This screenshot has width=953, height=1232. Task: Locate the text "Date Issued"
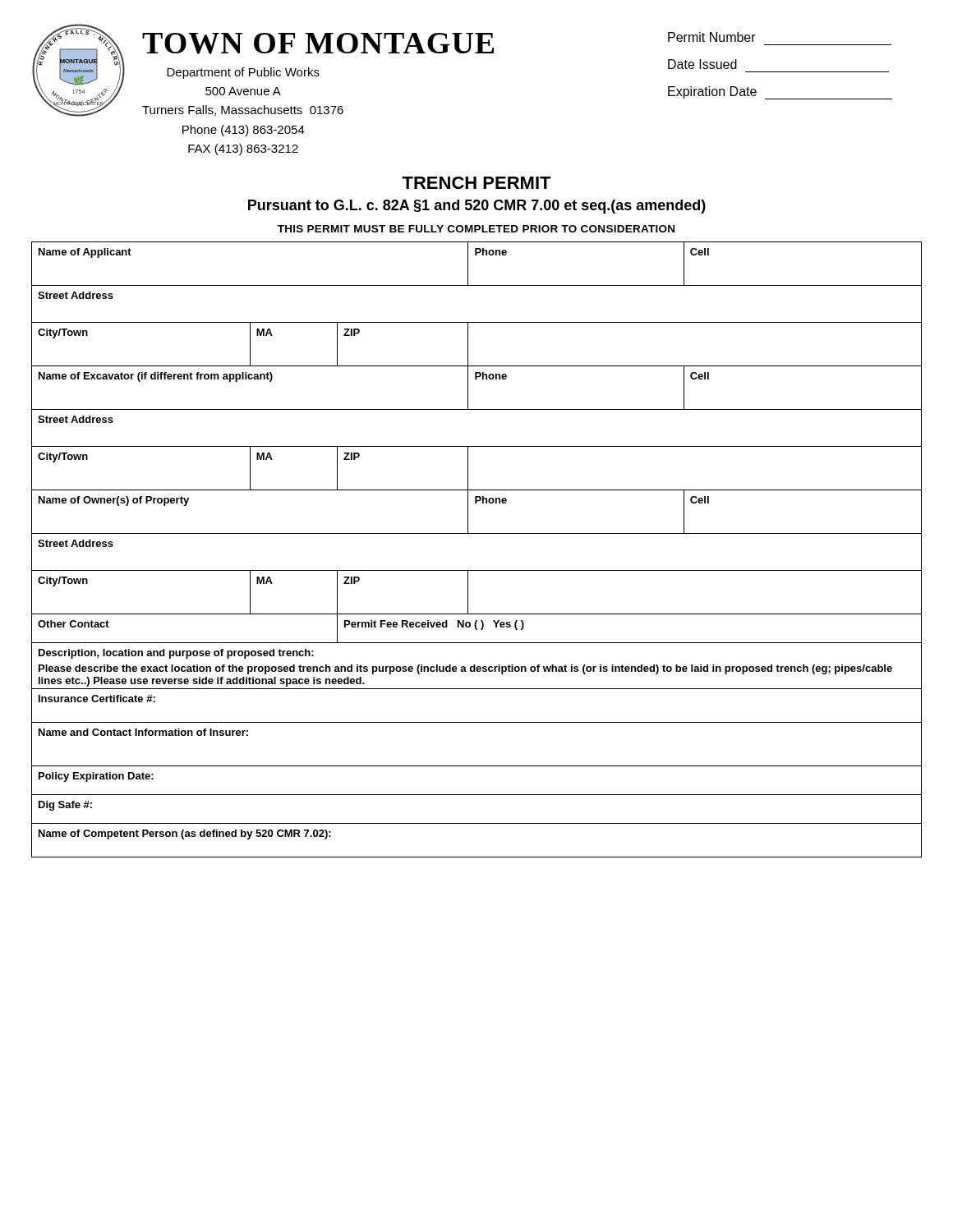pos(778,64)
